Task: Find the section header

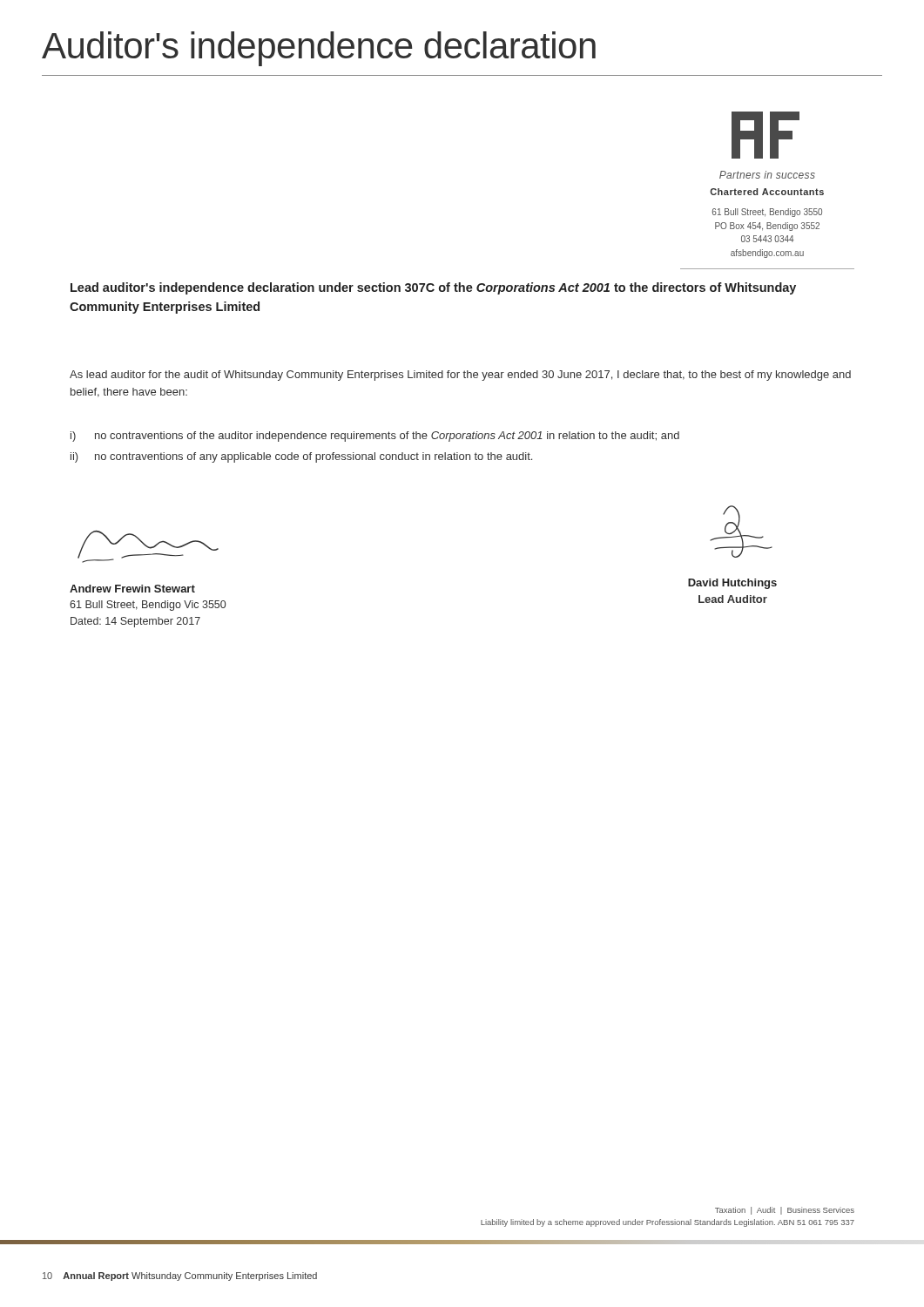Action: pyautogui.click(x=462, y=298)
